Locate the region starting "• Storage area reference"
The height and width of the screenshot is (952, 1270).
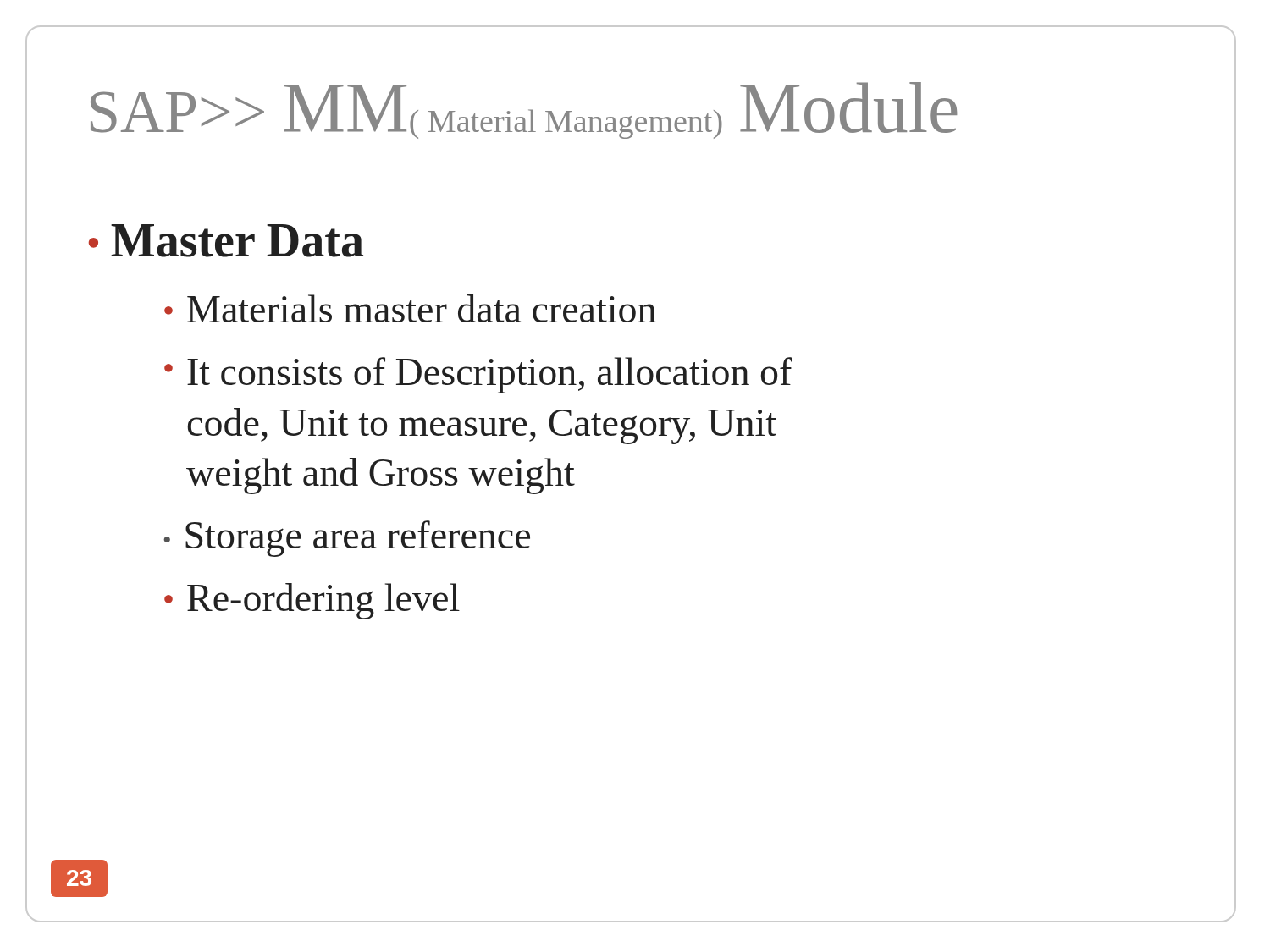tap(347, 536)
